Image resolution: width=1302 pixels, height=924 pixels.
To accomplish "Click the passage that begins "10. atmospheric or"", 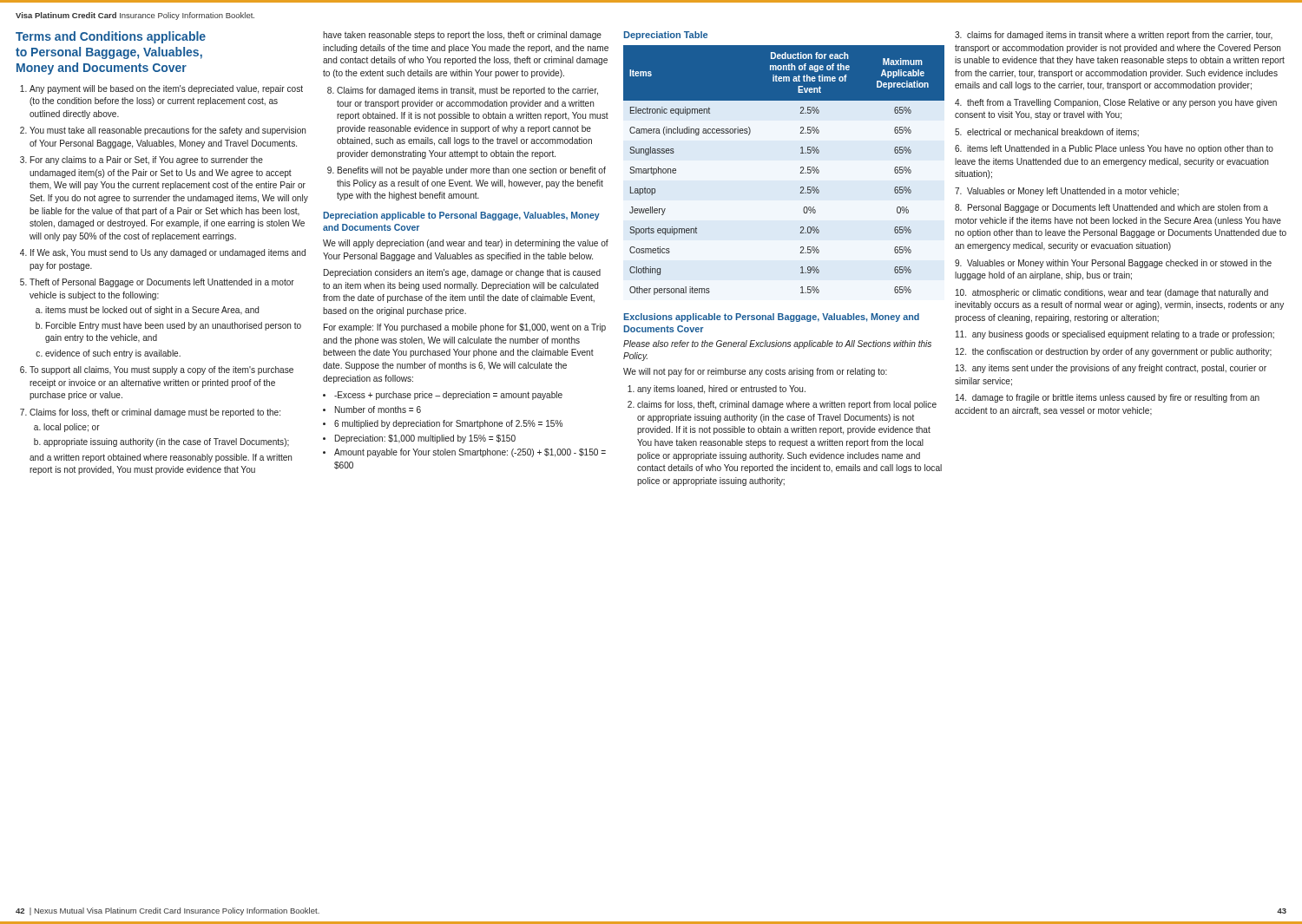I will (1122, 306).
